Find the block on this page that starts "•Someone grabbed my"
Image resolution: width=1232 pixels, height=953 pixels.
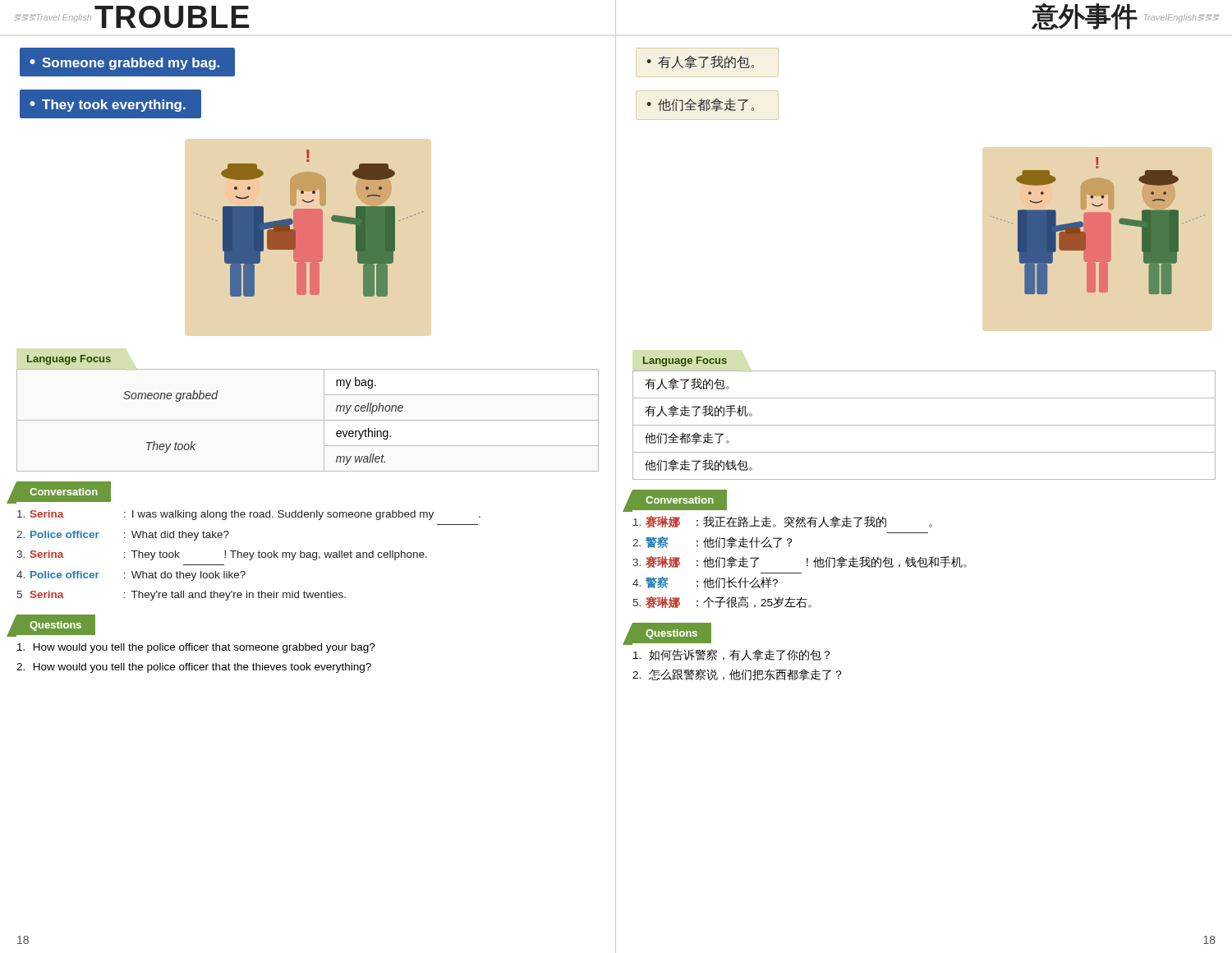coord(127,62)
